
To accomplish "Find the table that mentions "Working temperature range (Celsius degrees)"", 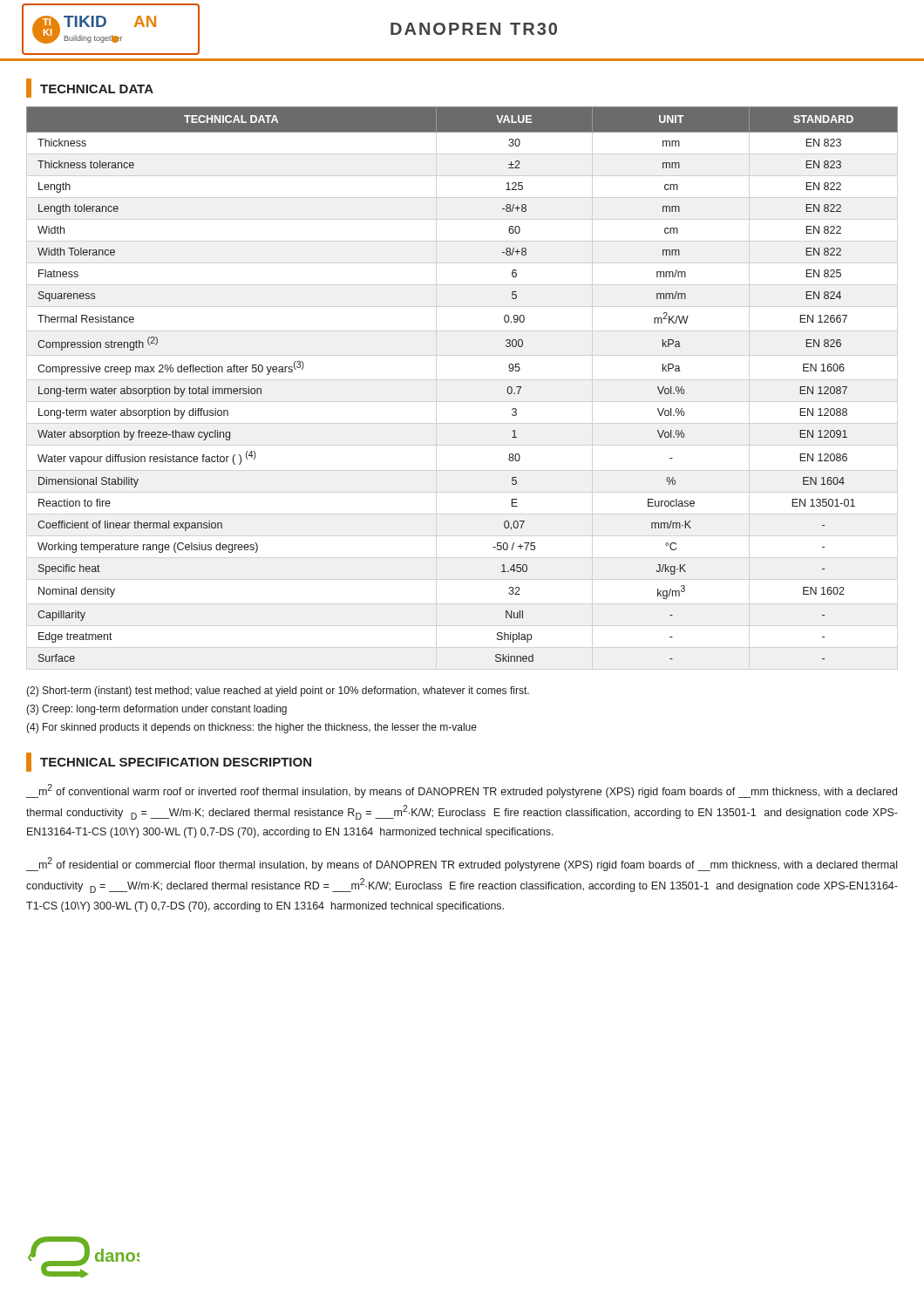I will (x=462, y=388).
